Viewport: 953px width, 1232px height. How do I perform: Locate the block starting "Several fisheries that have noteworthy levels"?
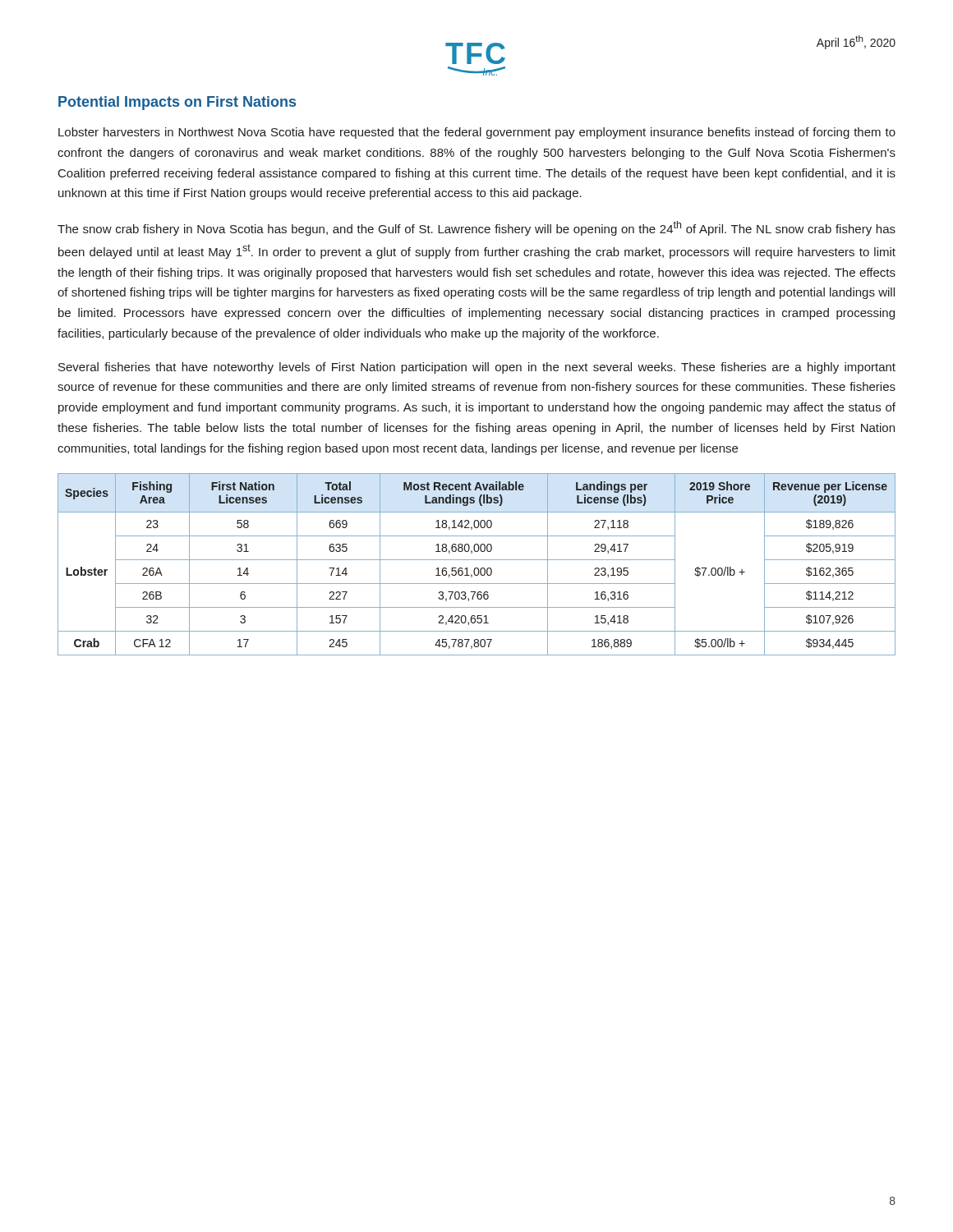[x=476, y=407]
